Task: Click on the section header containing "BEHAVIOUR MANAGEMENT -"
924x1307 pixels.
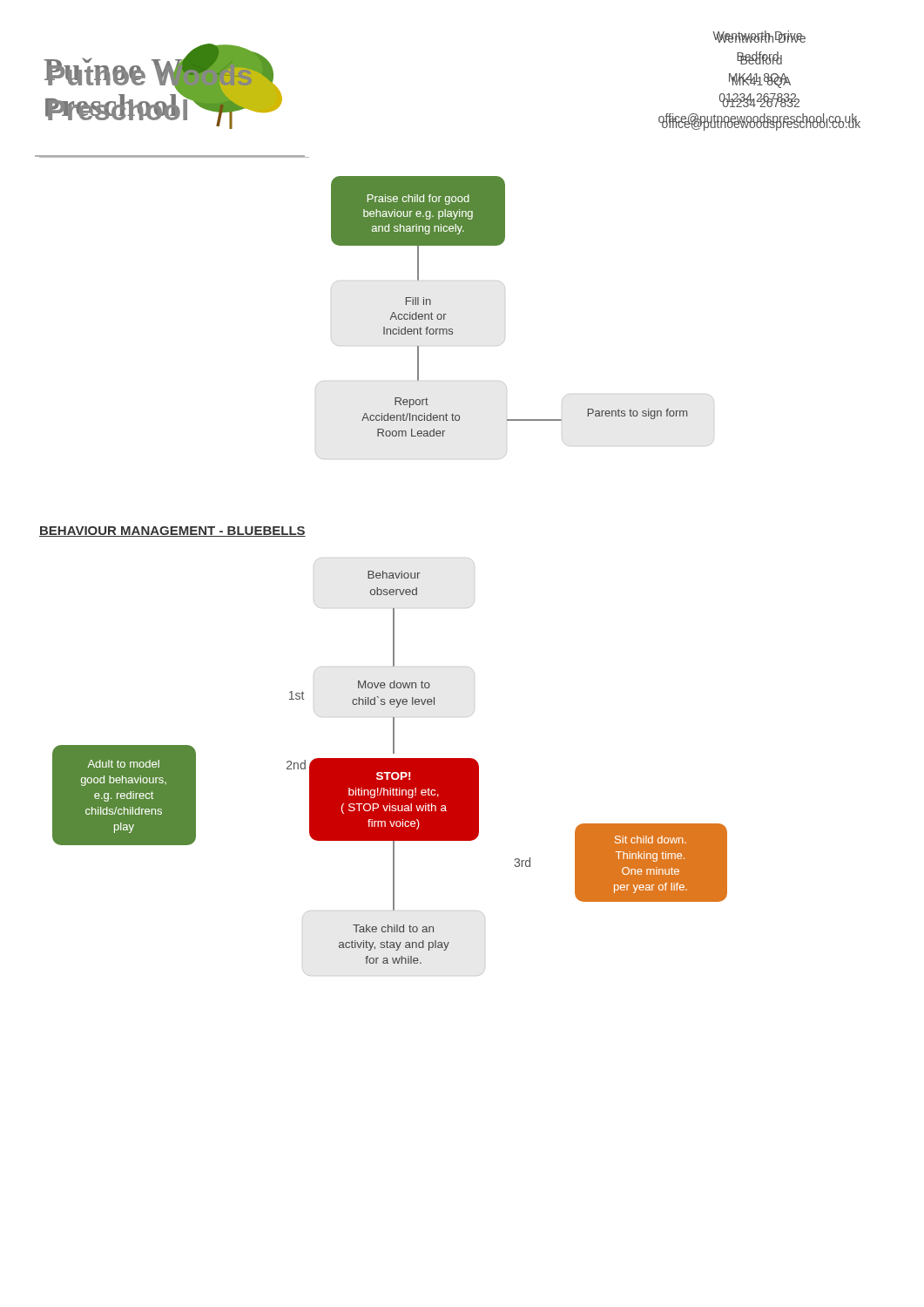Action: [172, 530]
